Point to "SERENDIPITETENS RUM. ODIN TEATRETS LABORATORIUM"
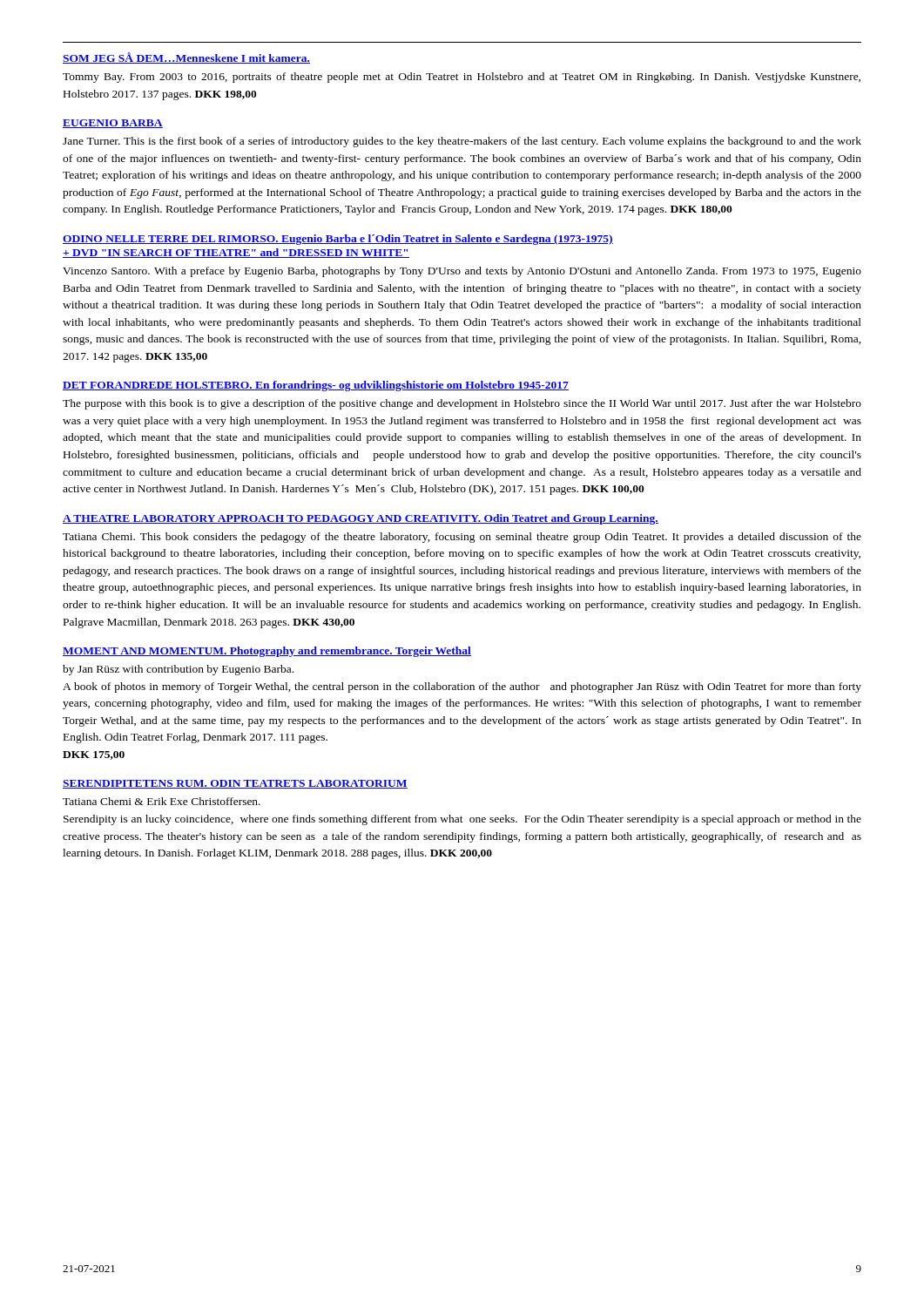This screenshot has width=924, height=1307. [235, 783]
